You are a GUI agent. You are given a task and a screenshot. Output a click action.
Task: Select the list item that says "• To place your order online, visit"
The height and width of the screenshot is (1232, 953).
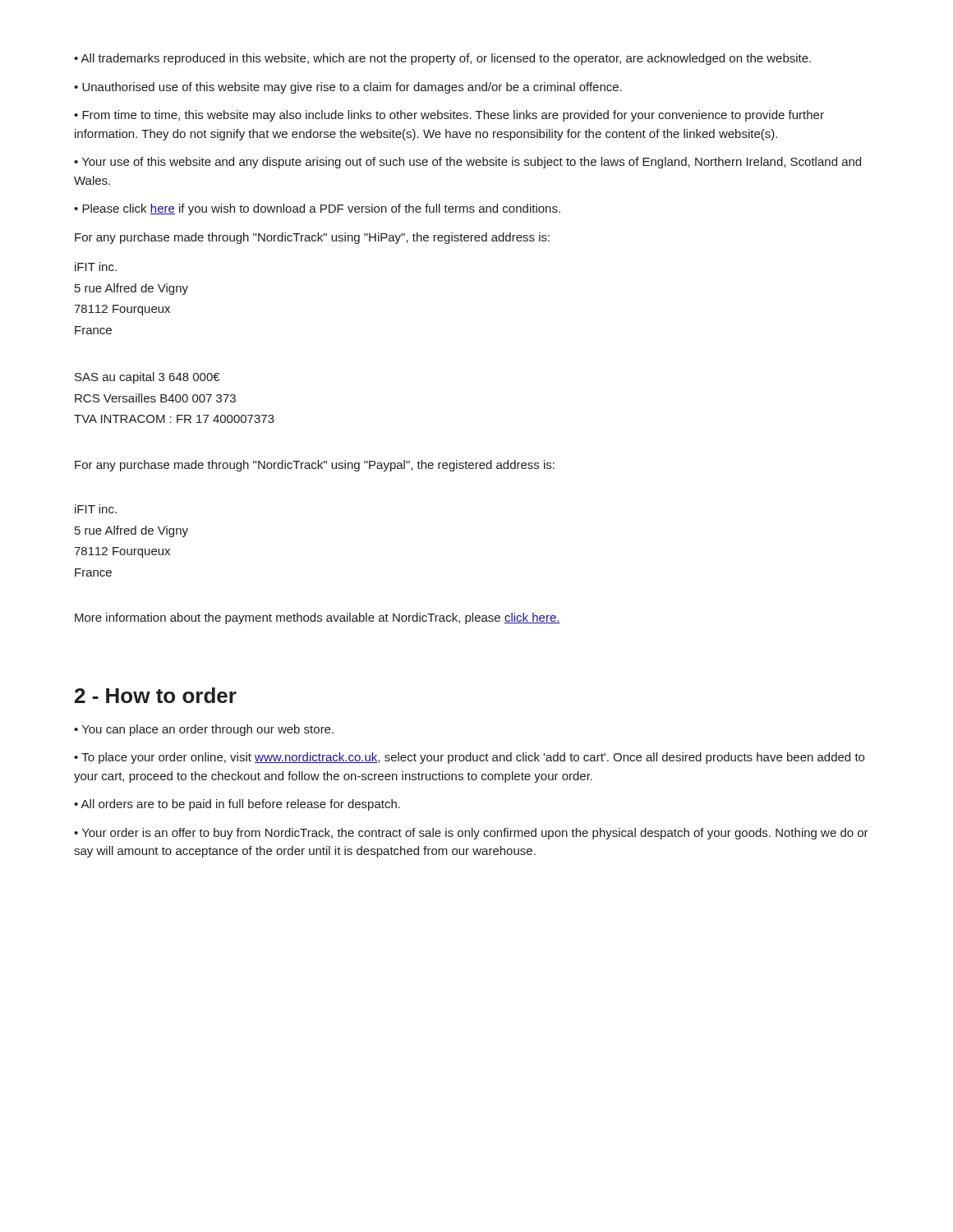[x=469, y=766]
